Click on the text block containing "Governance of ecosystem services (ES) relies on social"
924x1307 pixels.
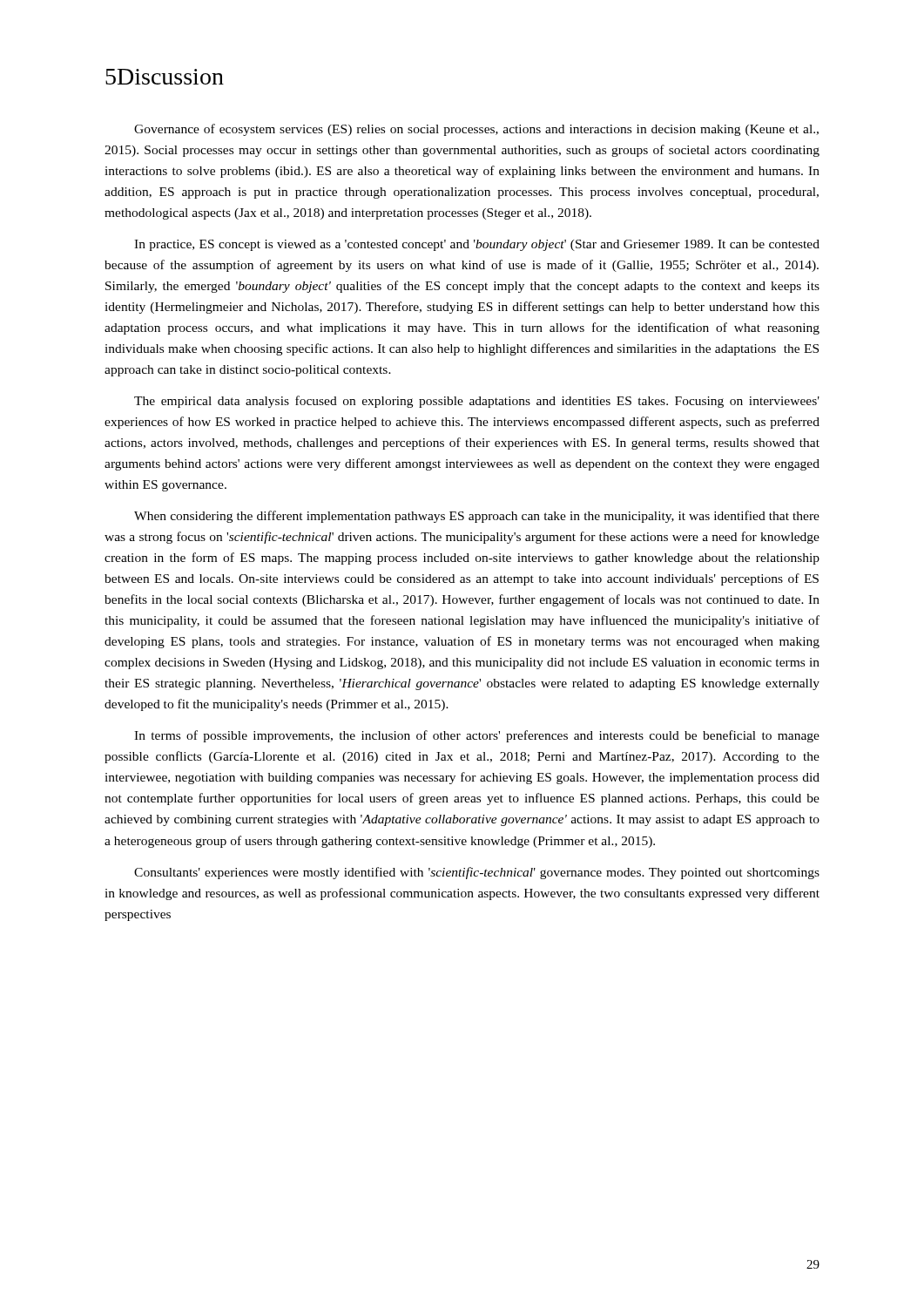[x=462, y=170]
